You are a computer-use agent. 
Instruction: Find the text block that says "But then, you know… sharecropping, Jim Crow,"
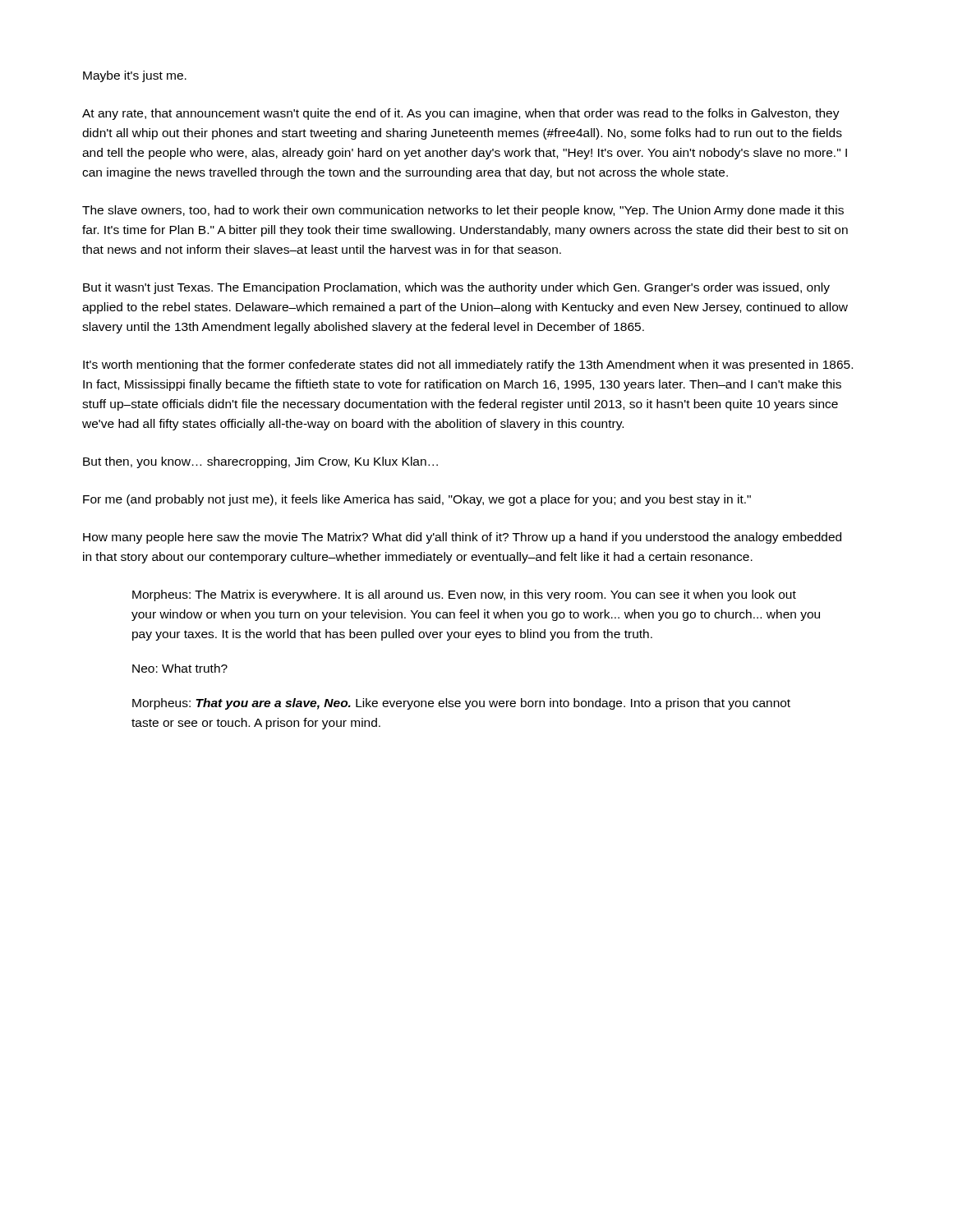[261, 461]
